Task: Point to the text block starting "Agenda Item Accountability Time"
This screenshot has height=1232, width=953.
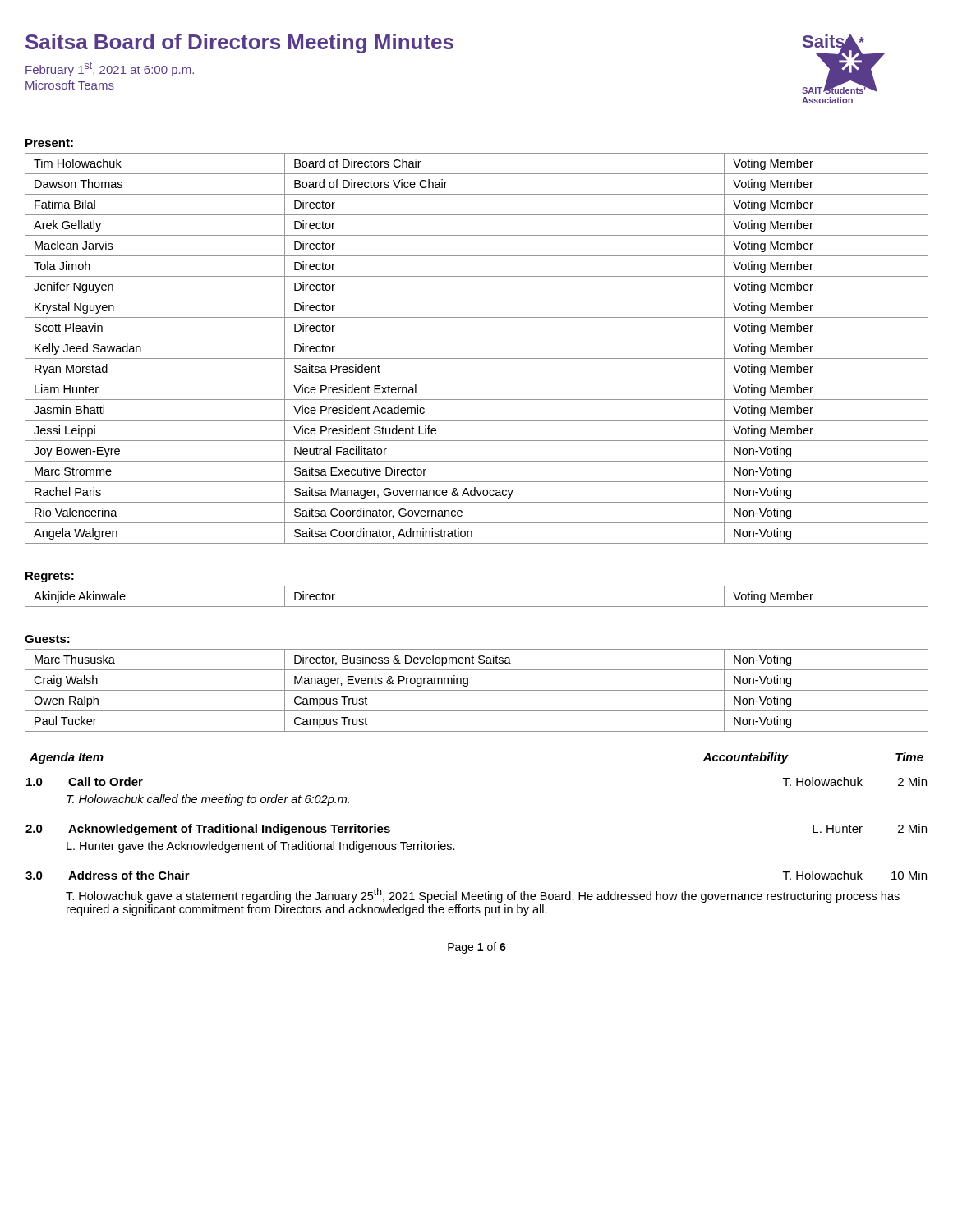Action: [x=67, y=758]
